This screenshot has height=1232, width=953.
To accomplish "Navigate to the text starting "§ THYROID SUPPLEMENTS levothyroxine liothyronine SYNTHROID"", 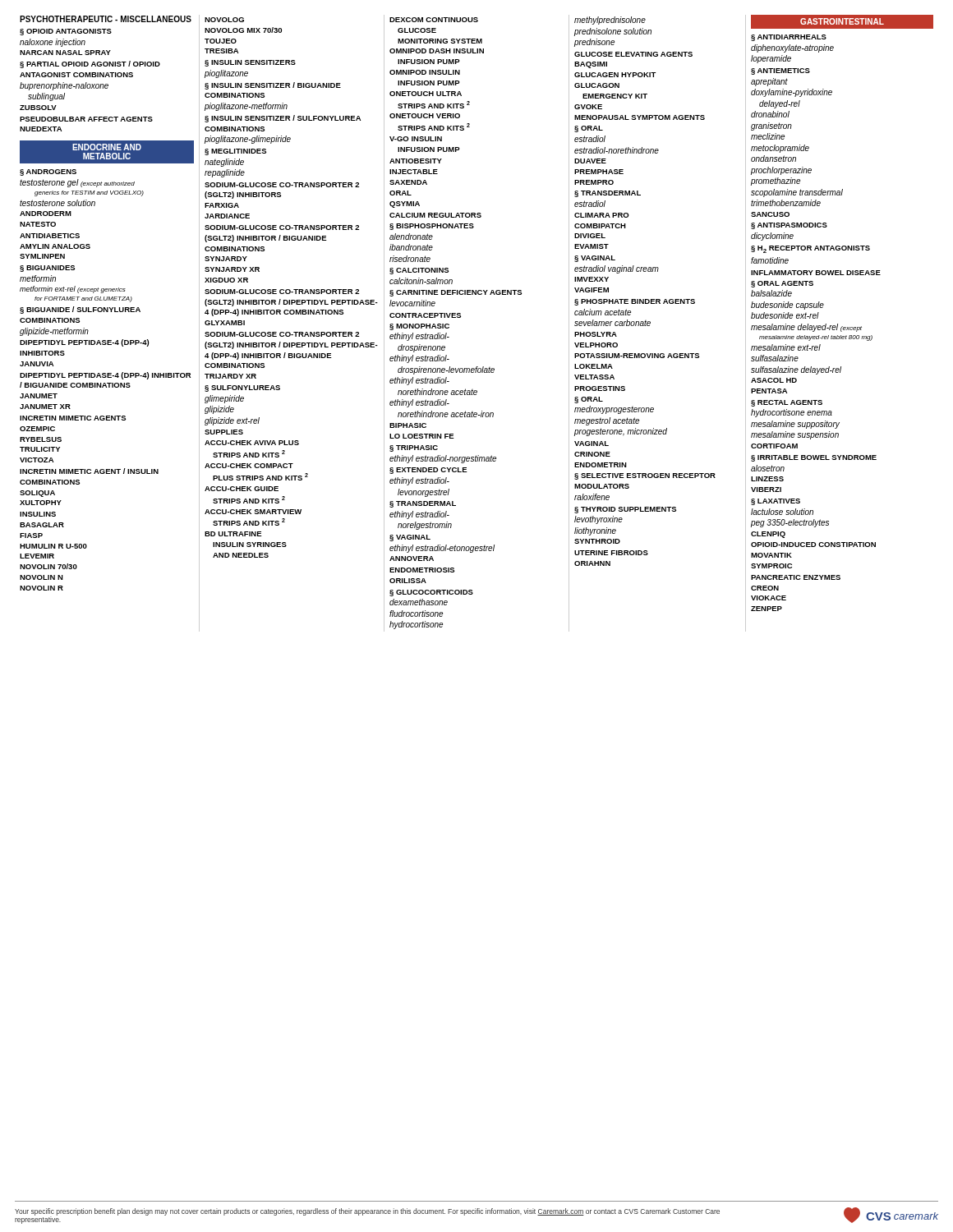I will [625, 510].
